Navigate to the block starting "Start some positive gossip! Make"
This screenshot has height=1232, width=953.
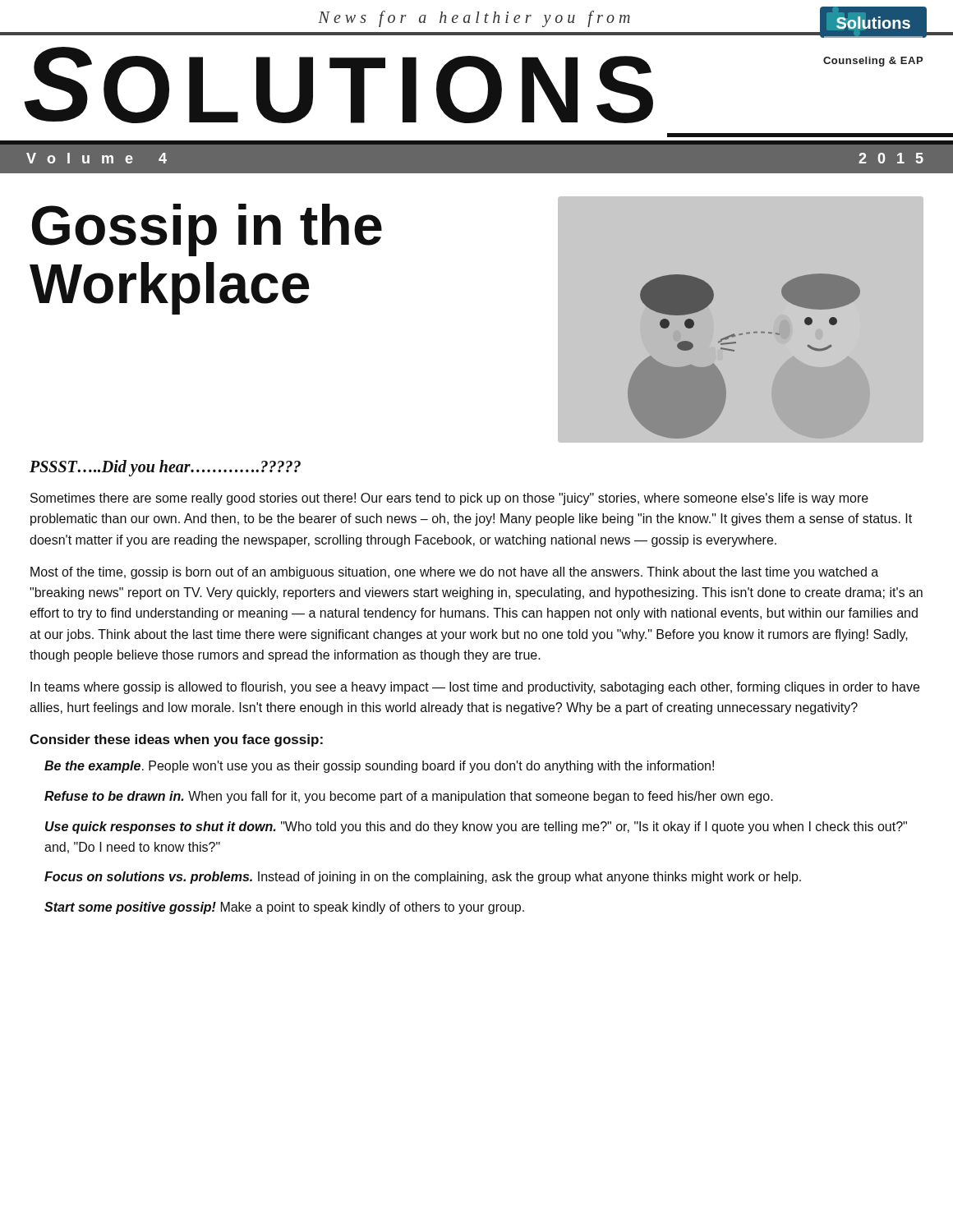pos(285,907)
